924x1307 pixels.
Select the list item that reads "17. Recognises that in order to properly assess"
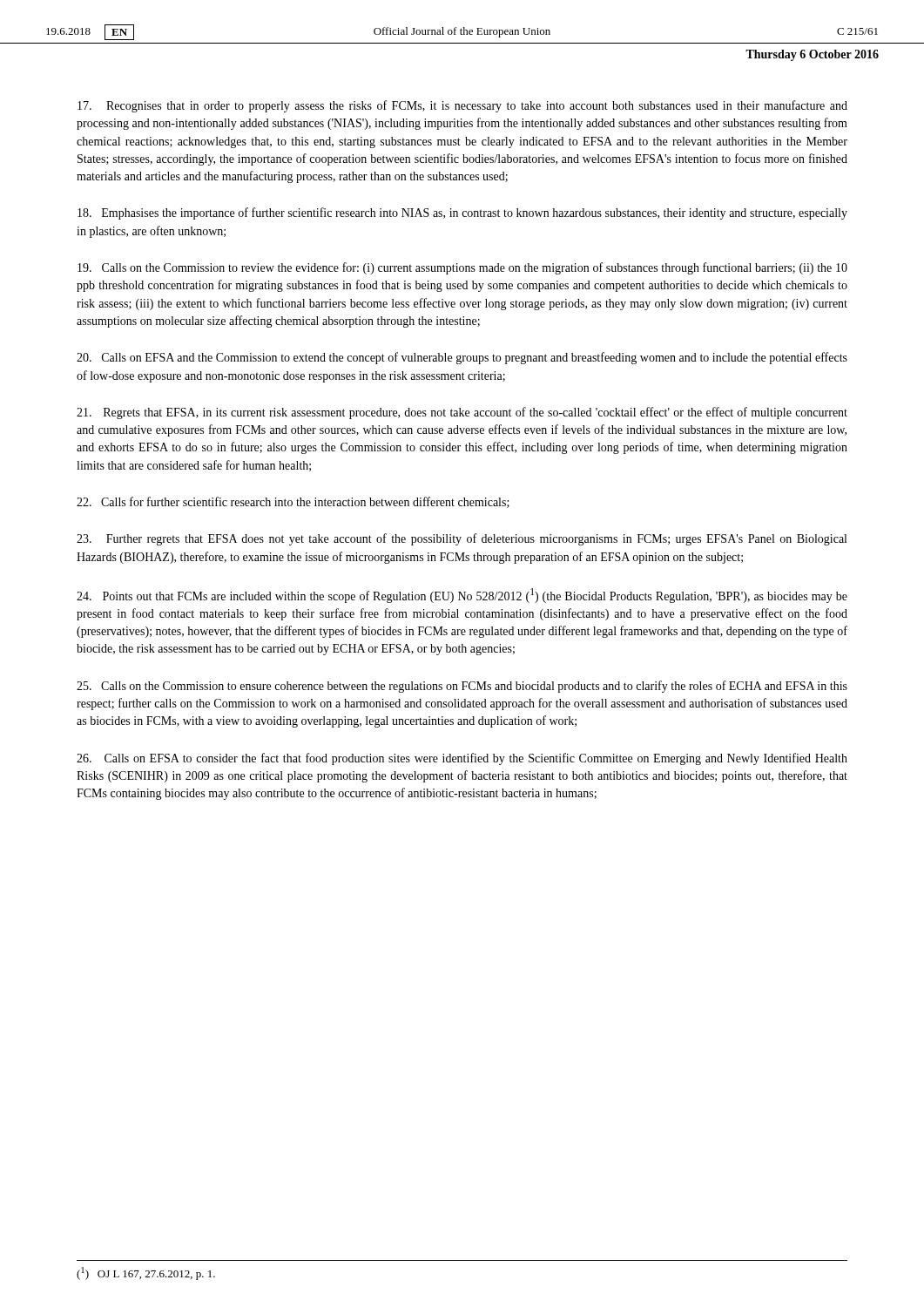pos(462,142)
